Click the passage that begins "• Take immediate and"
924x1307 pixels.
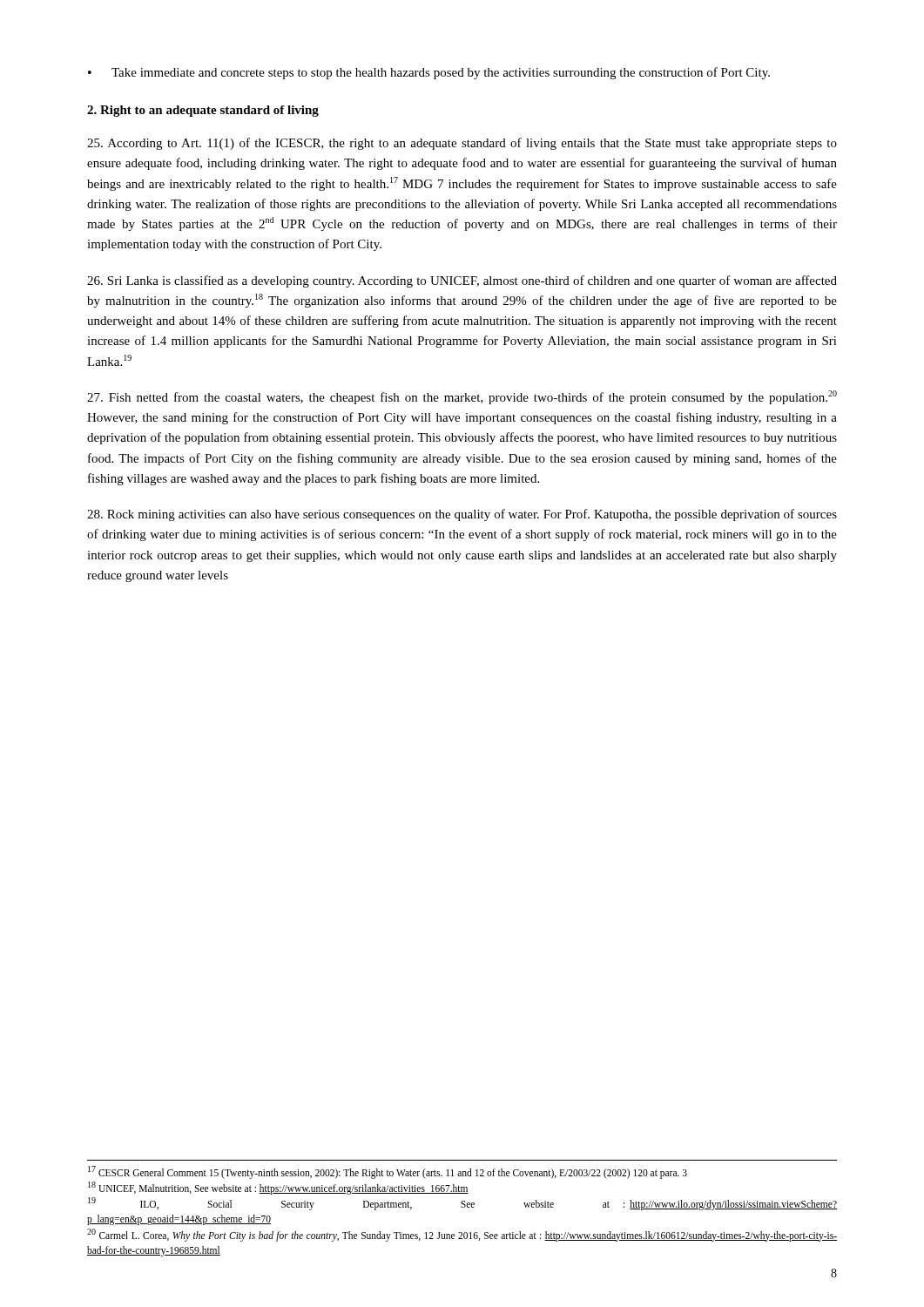pos(429,73)
